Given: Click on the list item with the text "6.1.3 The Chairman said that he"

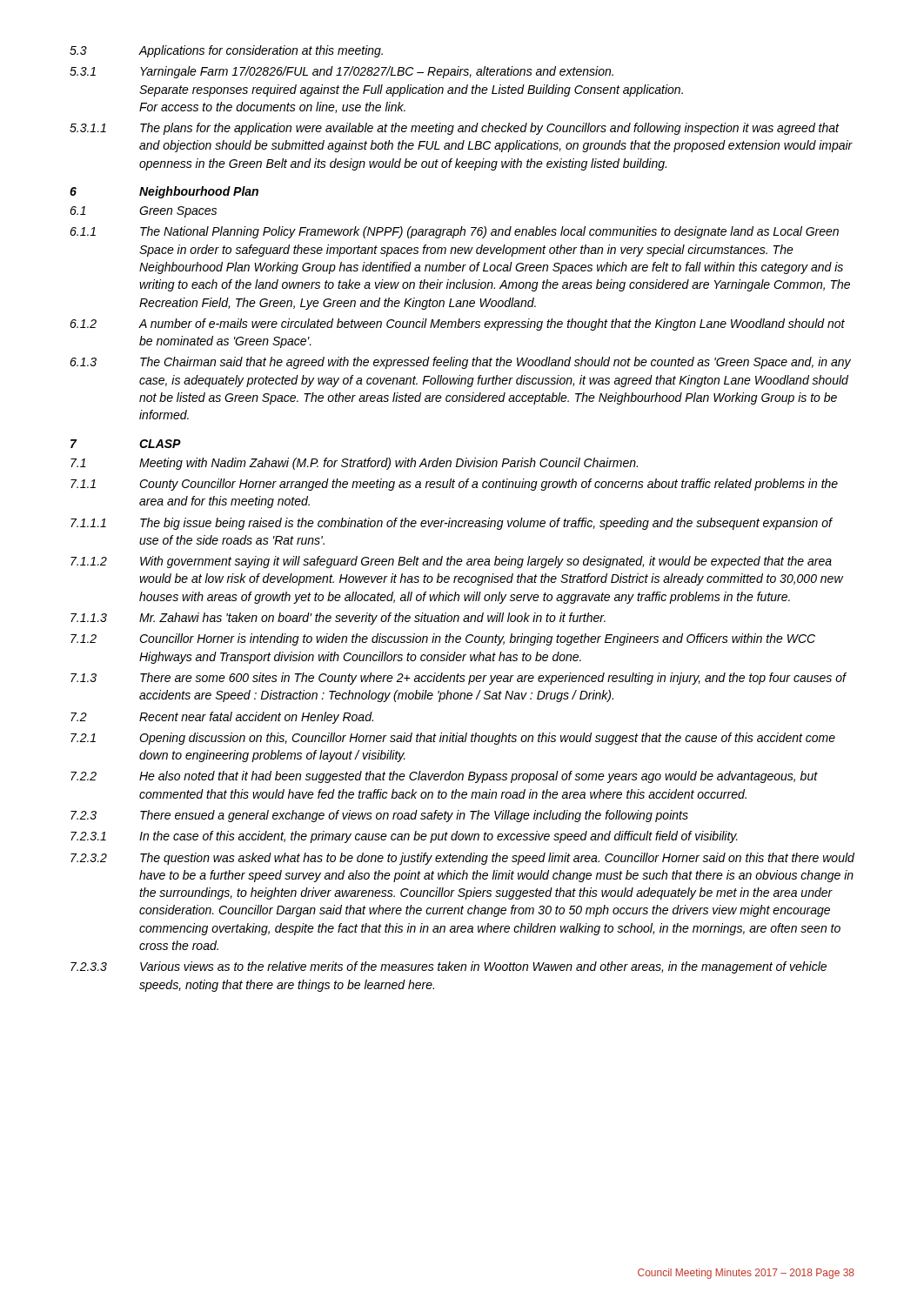Looking at the screenshot, I should click(x=462, y=389).
